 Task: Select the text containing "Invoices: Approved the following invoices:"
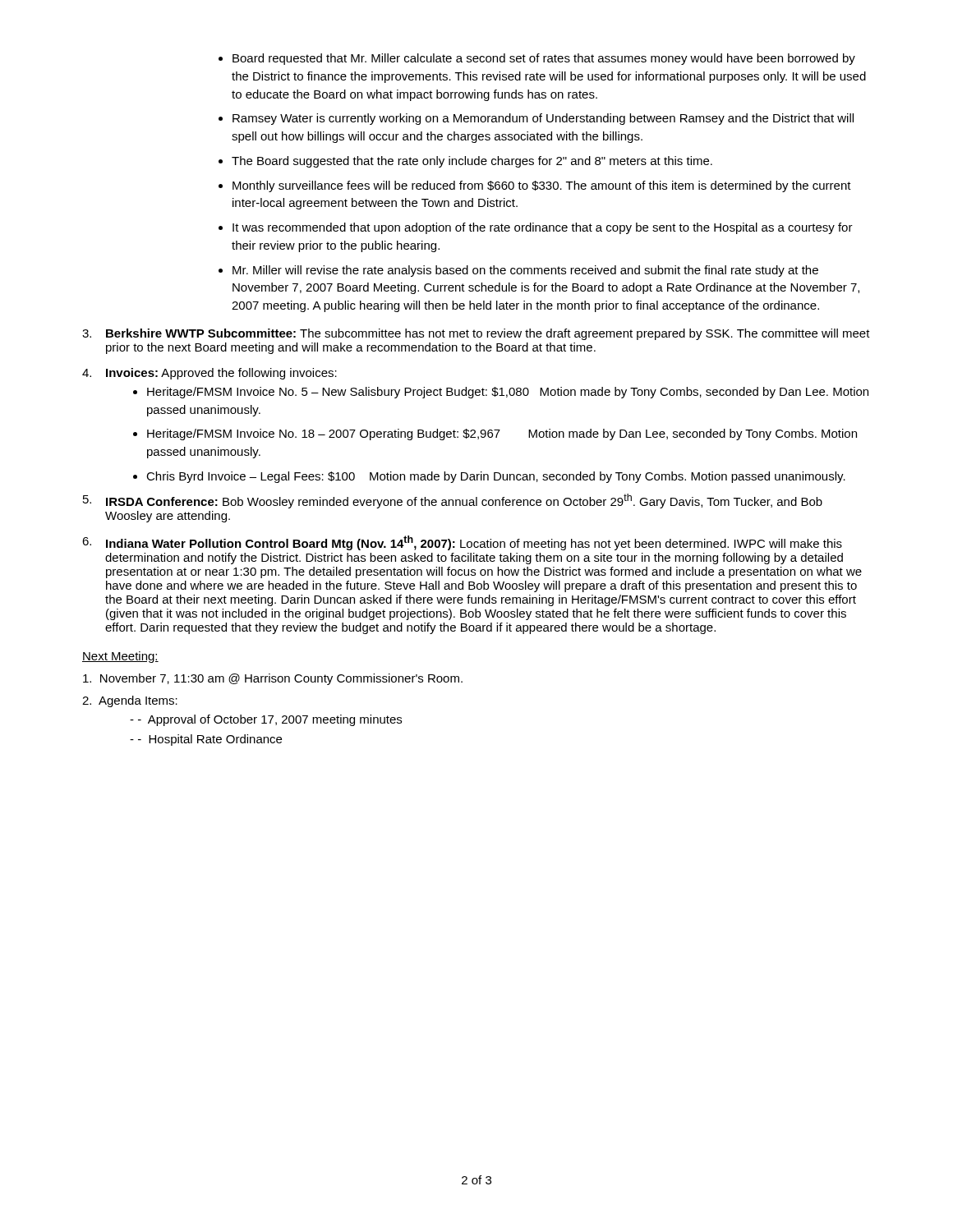tap(210, 372)
